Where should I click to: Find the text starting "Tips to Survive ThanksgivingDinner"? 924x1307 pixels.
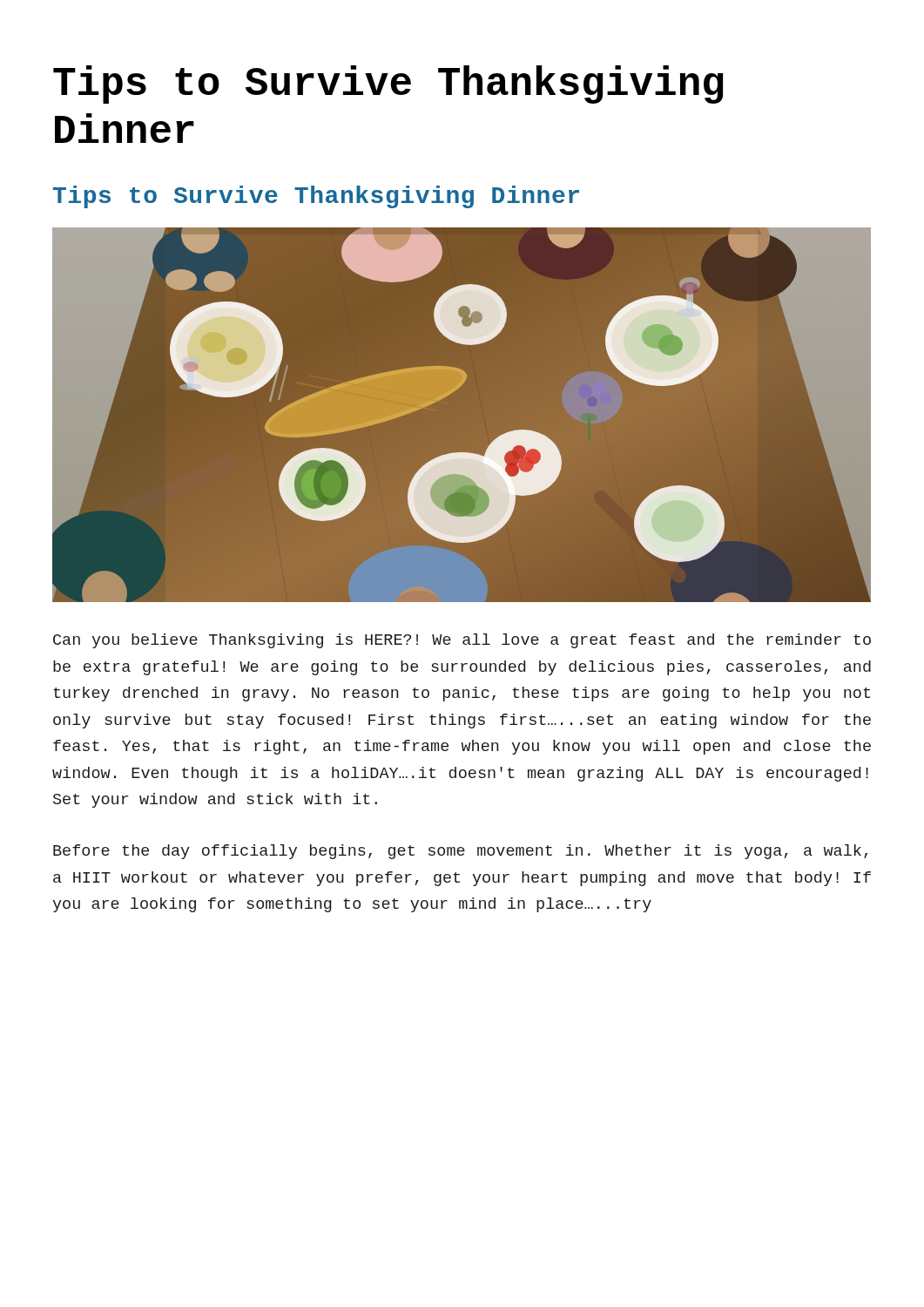(x=462, y=109)
